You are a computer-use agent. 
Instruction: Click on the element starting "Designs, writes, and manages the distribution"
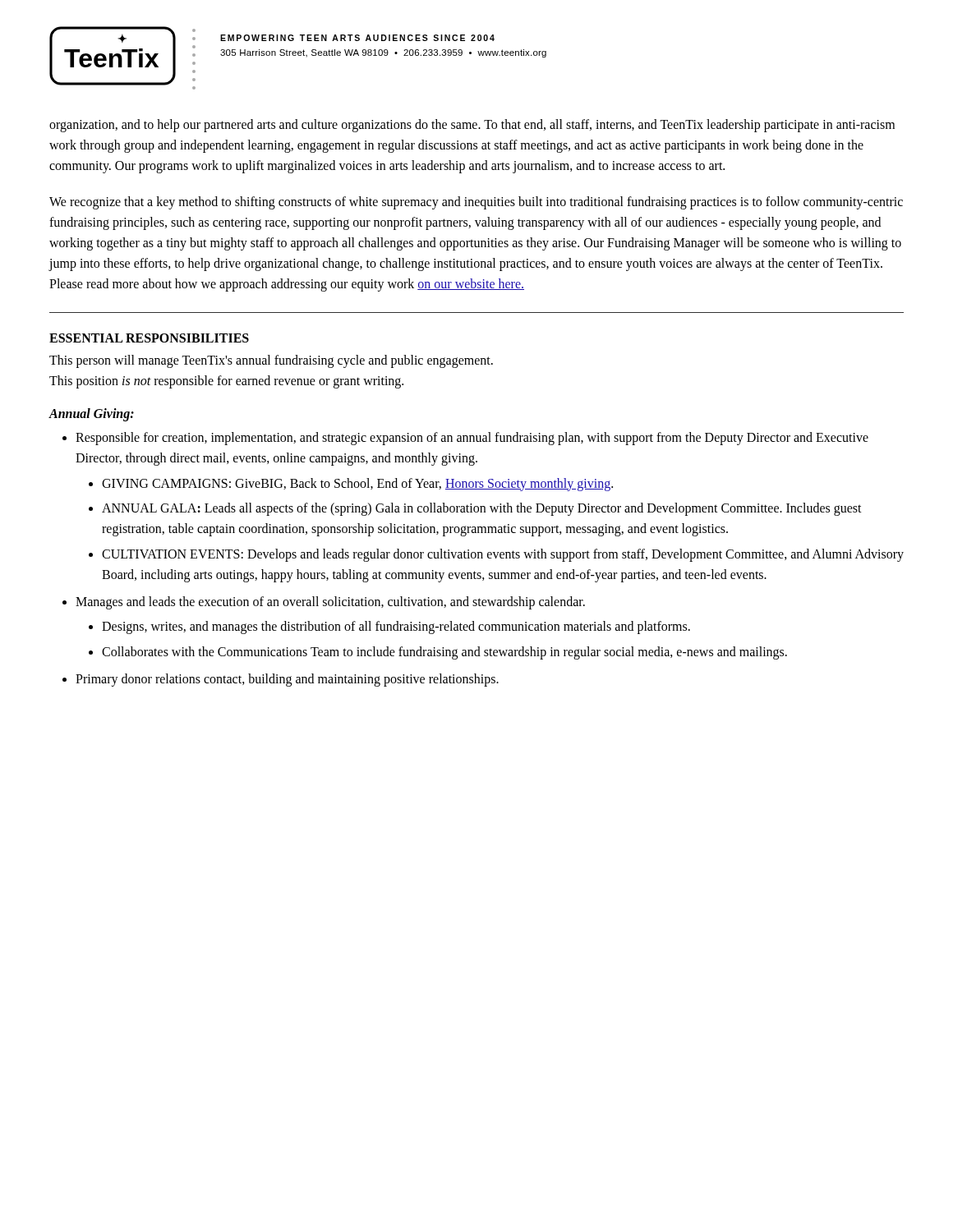click(396, 627)
